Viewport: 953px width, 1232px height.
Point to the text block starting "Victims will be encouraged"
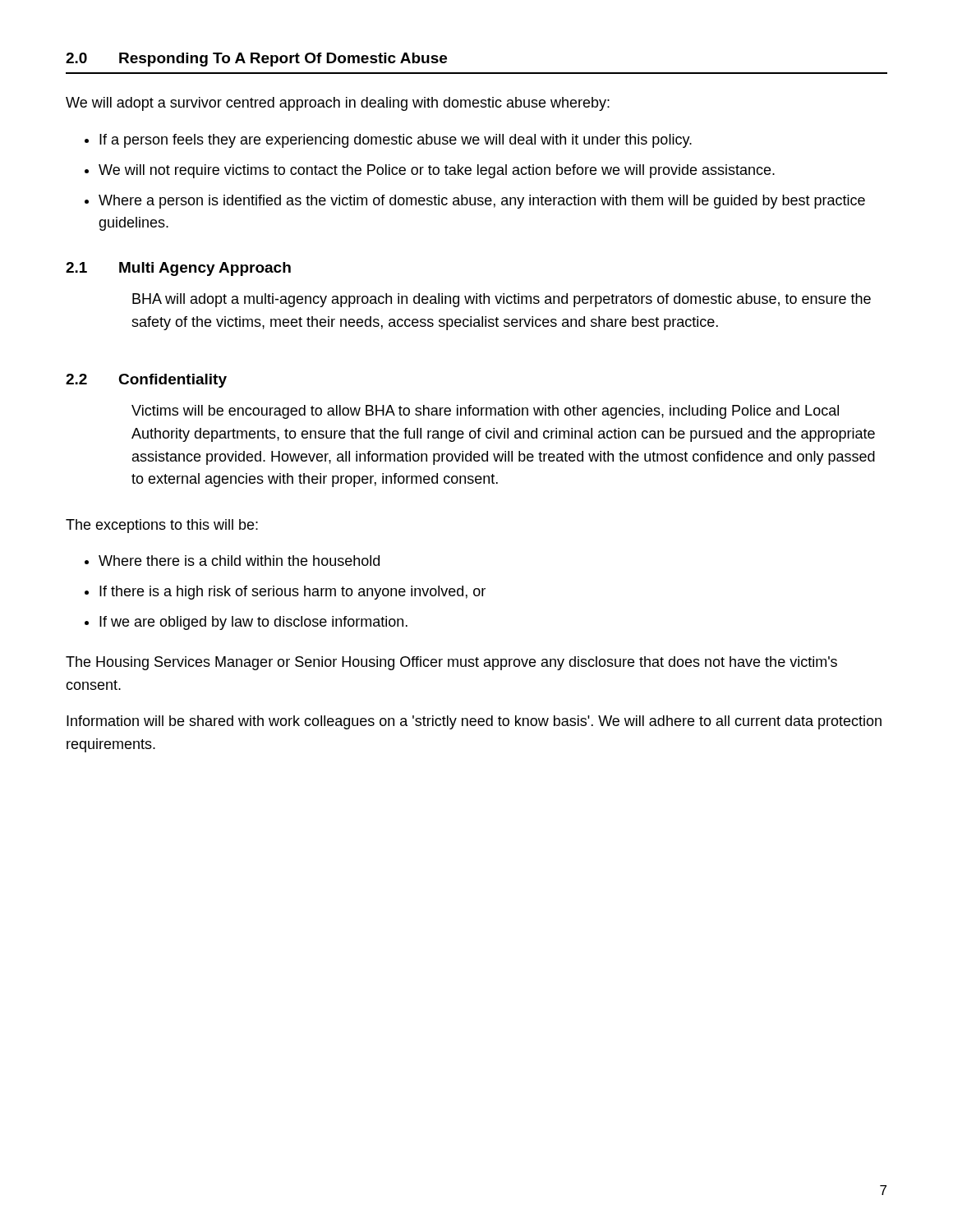(503, 445)
